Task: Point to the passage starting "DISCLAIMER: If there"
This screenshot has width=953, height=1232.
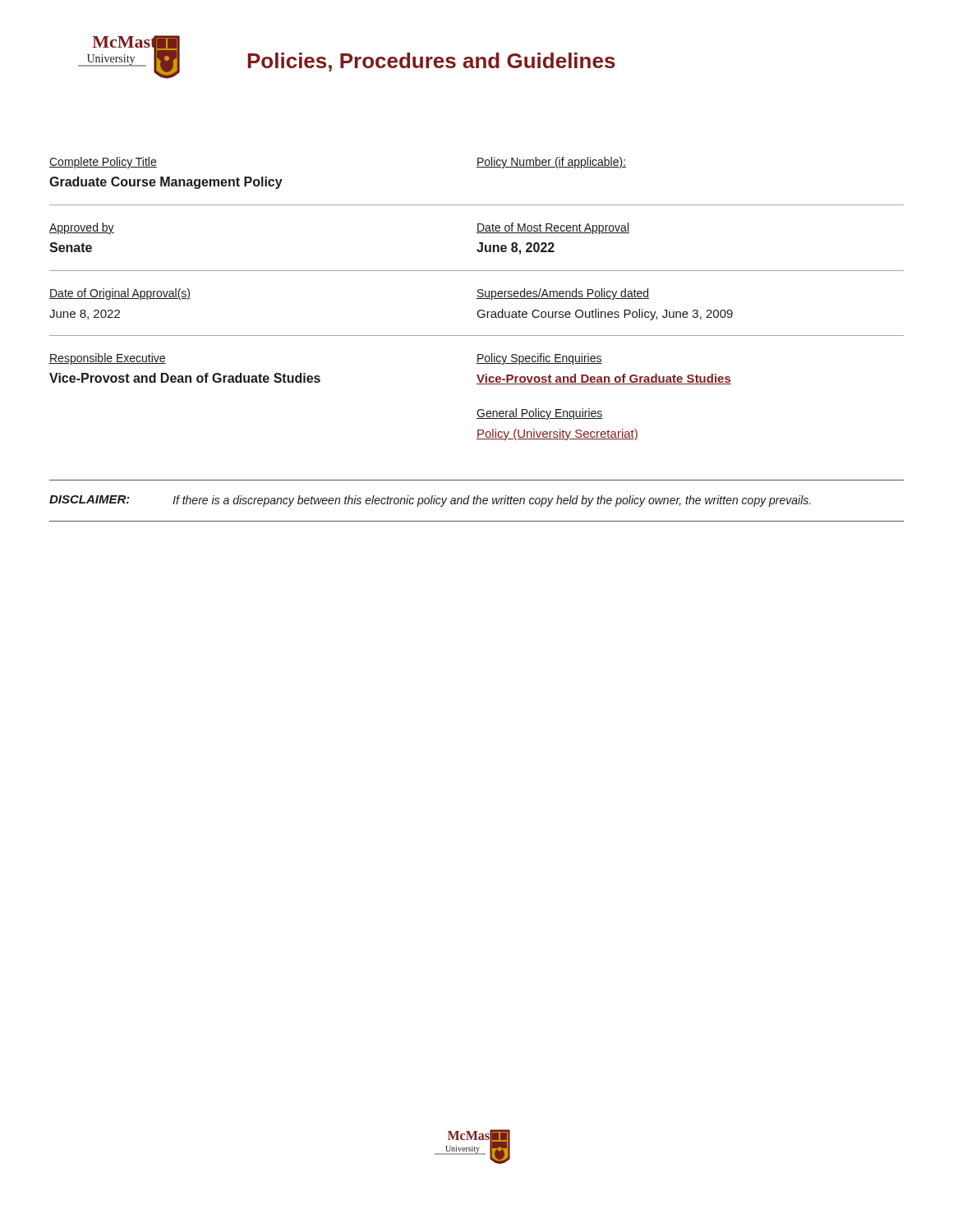Action: tap(431, 501)
